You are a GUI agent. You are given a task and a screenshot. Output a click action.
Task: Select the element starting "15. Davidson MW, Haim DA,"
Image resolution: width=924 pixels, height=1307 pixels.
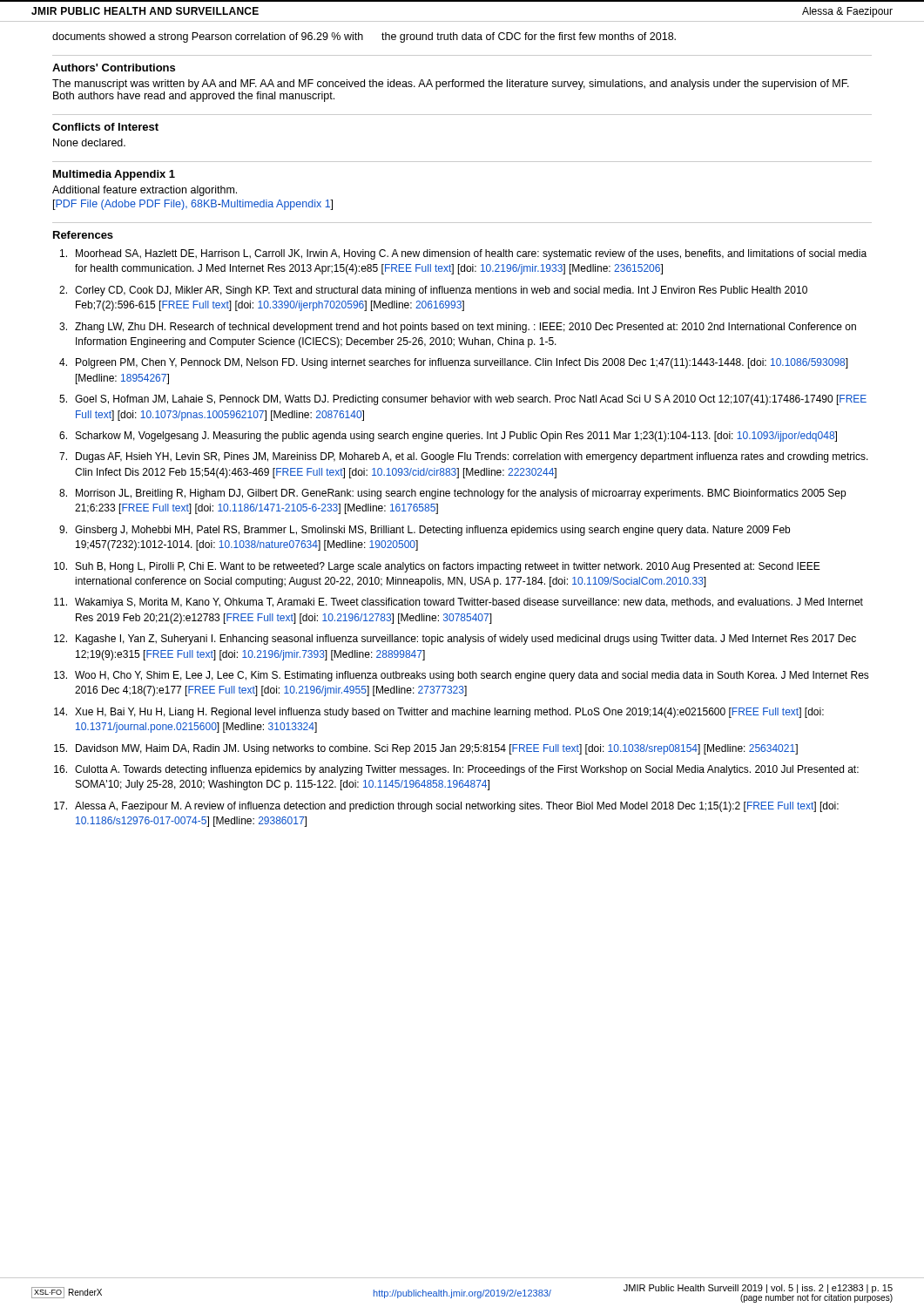[462, 749]
